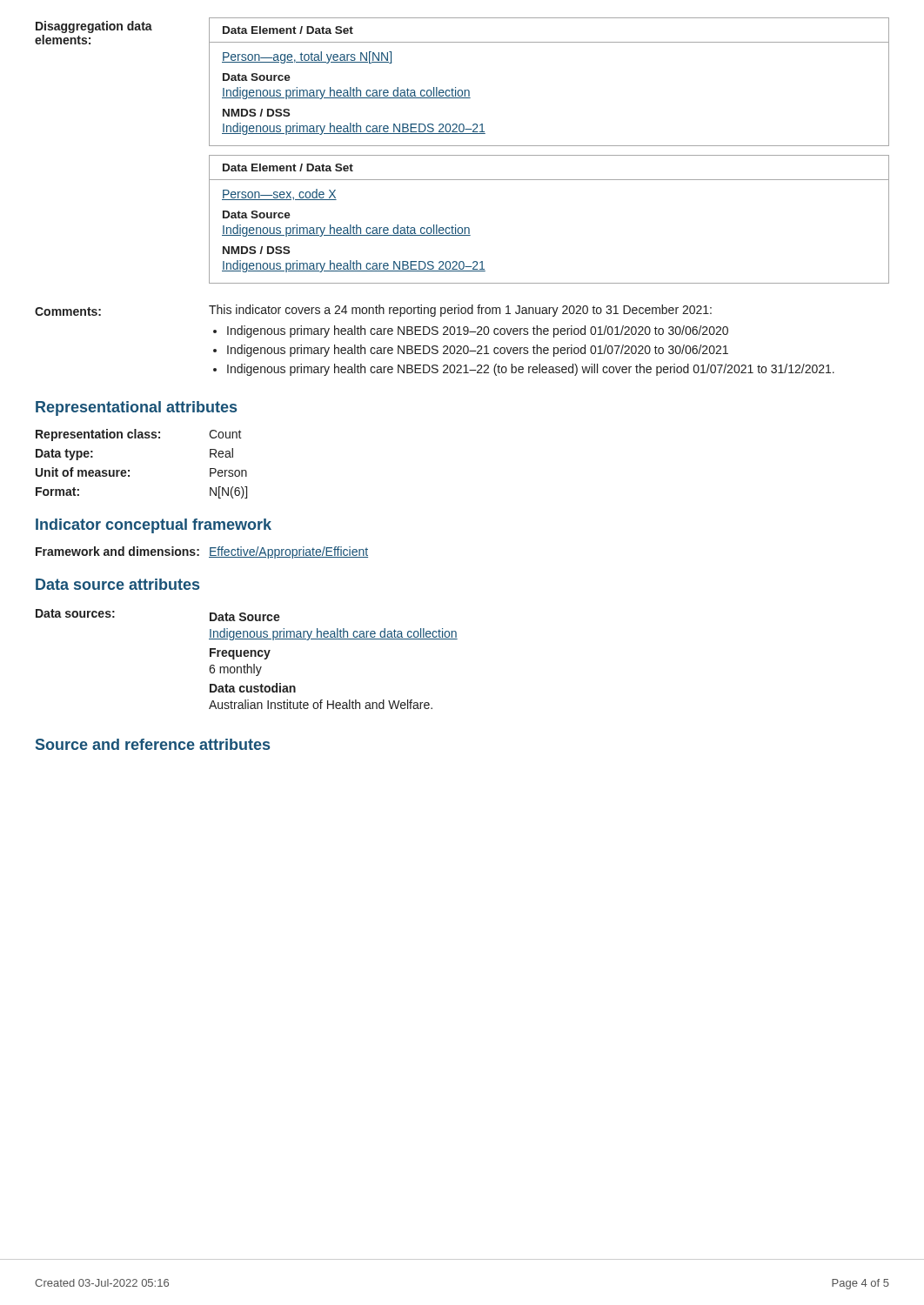Click on the passage starting "Data Source"

point(244,617)
